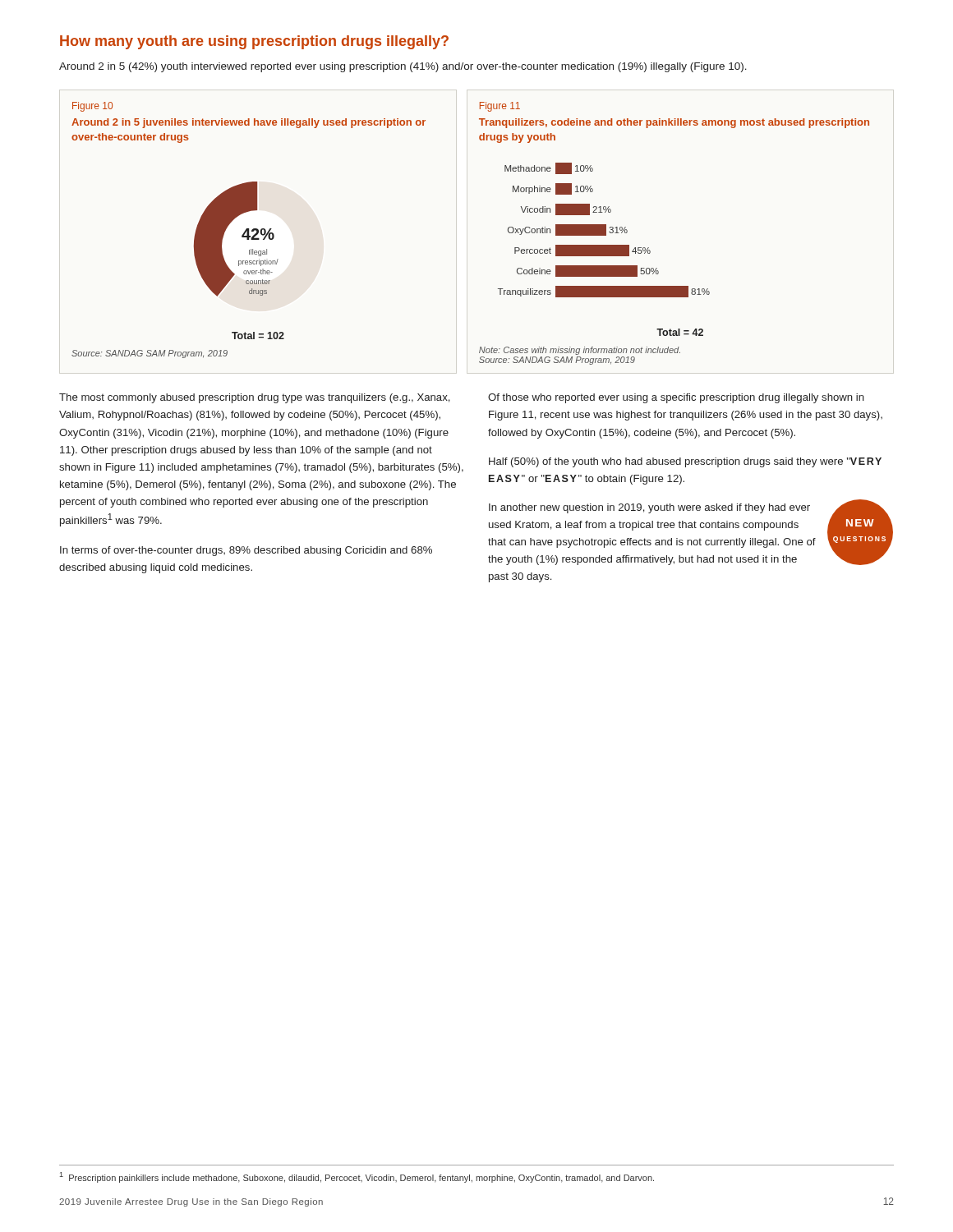Find the text block containing "Half (50%) of"
This screenshot has width=953, height=1232.
(685, 470)
